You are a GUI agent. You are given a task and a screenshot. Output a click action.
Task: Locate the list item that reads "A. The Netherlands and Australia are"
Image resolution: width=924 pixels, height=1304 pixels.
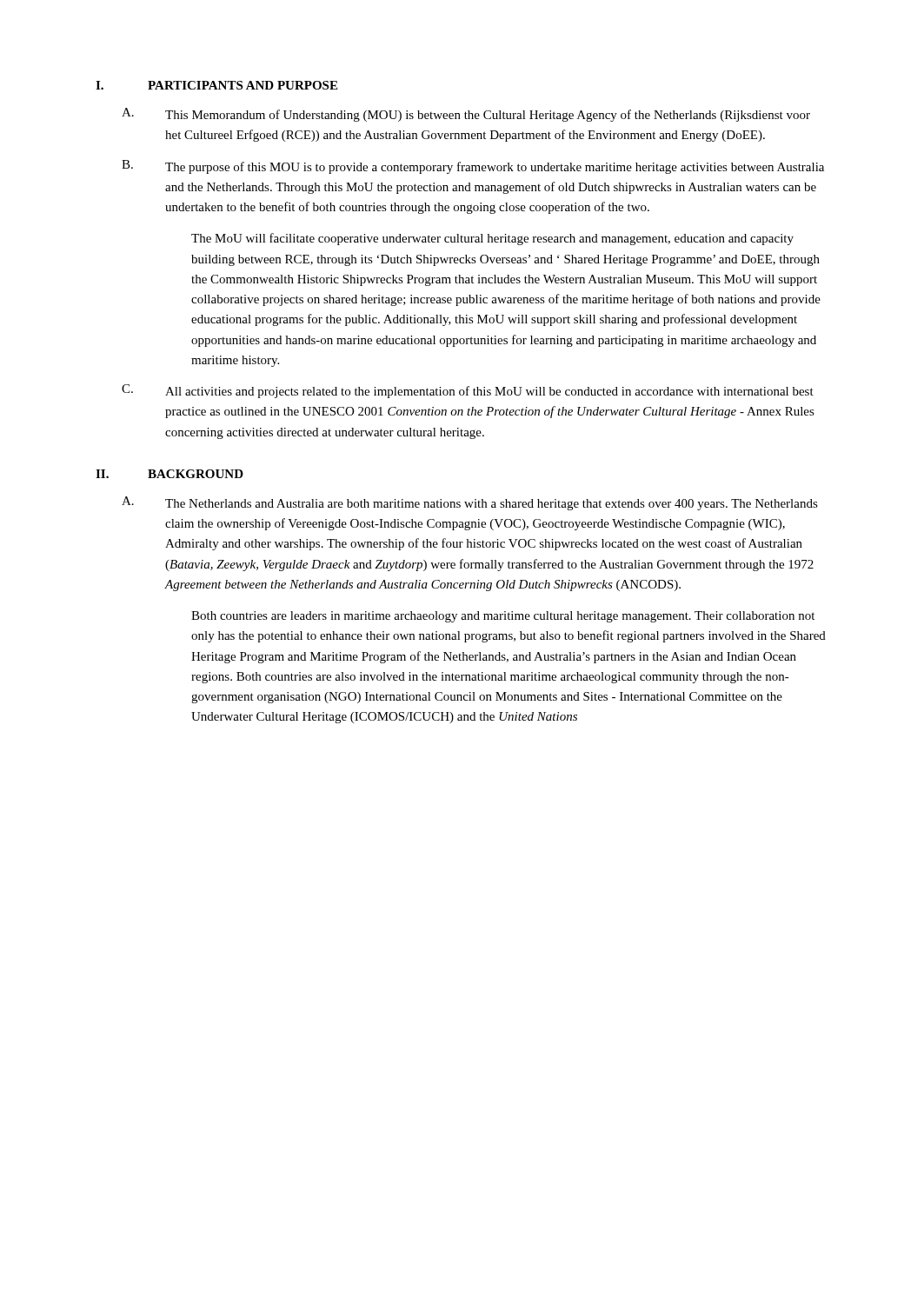pos(475,544)
